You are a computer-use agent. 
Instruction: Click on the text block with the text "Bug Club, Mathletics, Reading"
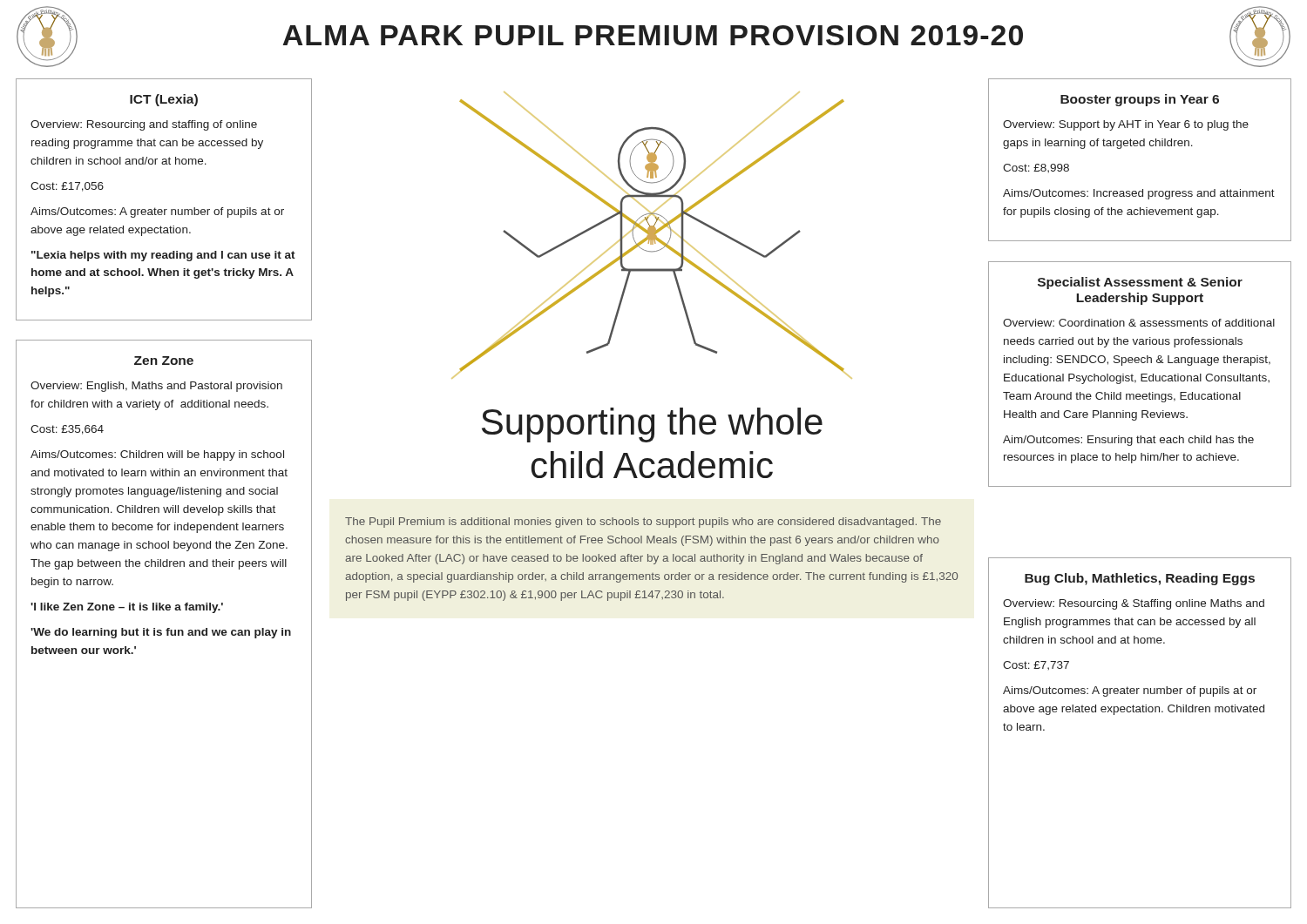(x=1140, y=653)
